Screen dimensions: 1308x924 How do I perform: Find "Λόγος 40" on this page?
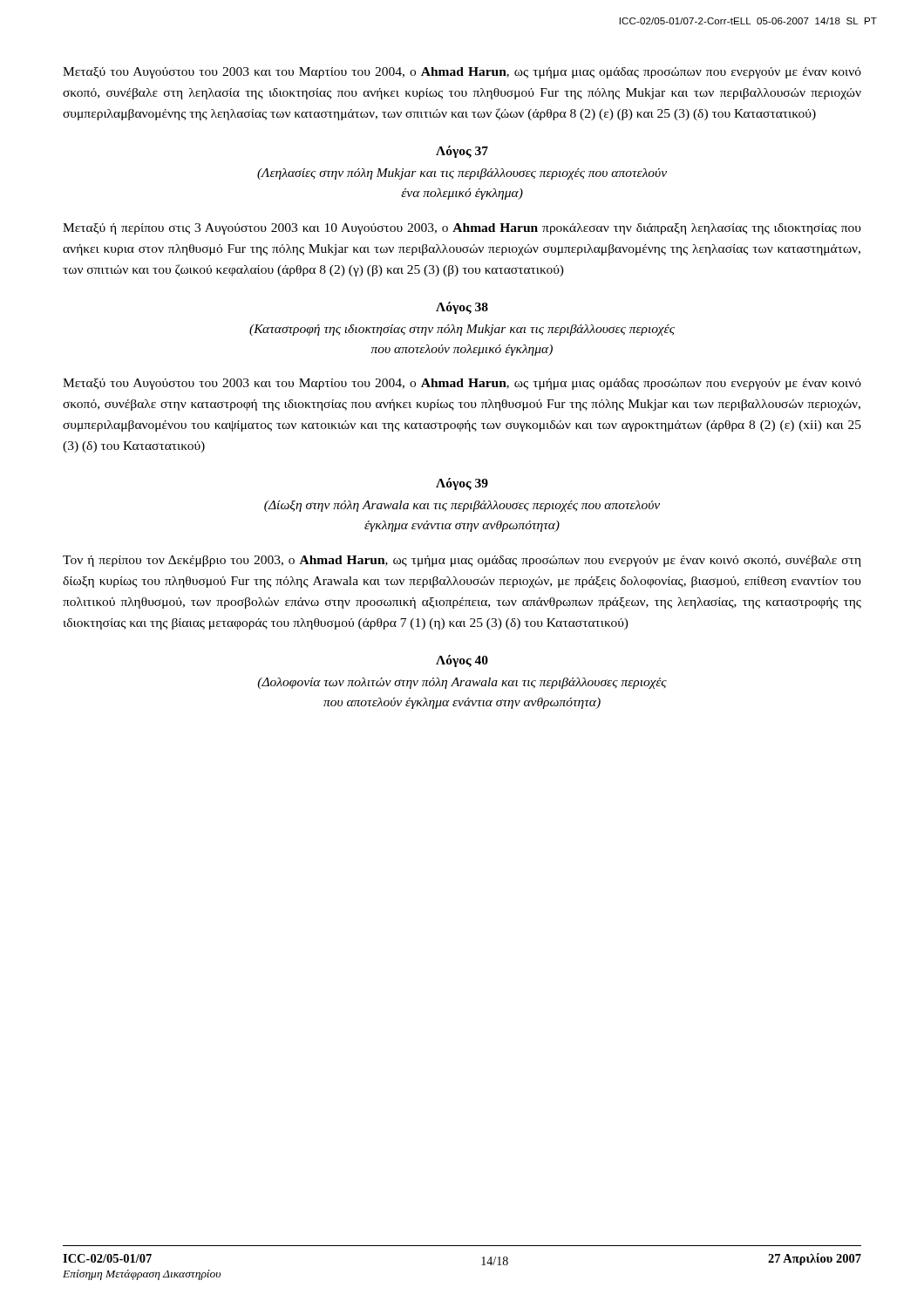[x=462, y=659]
